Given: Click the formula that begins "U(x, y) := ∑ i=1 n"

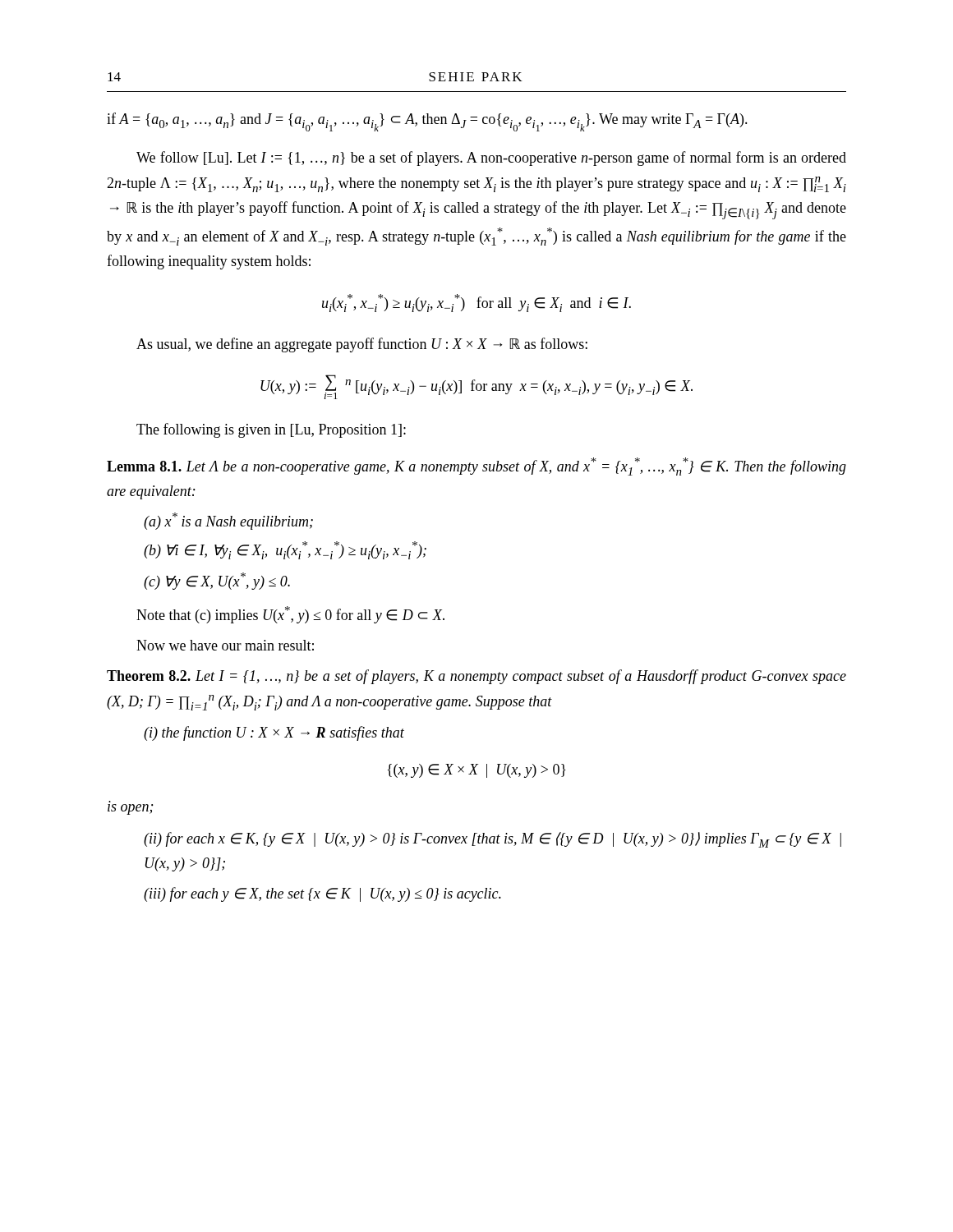Looking at the screenshot, I should pos(476,387).
